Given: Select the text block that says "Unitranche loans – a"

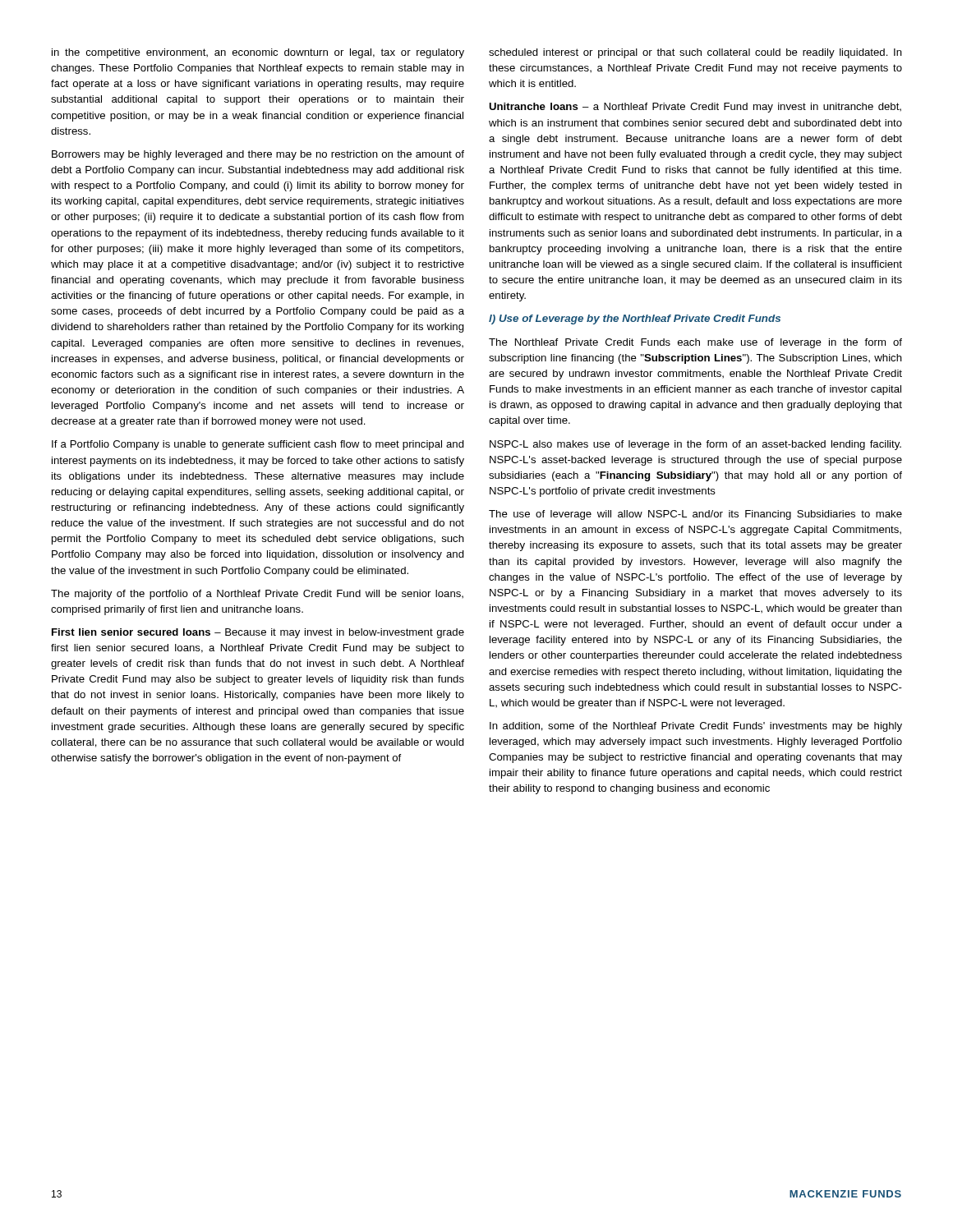Looking at the screenshot, I should (x=695, y=201).
